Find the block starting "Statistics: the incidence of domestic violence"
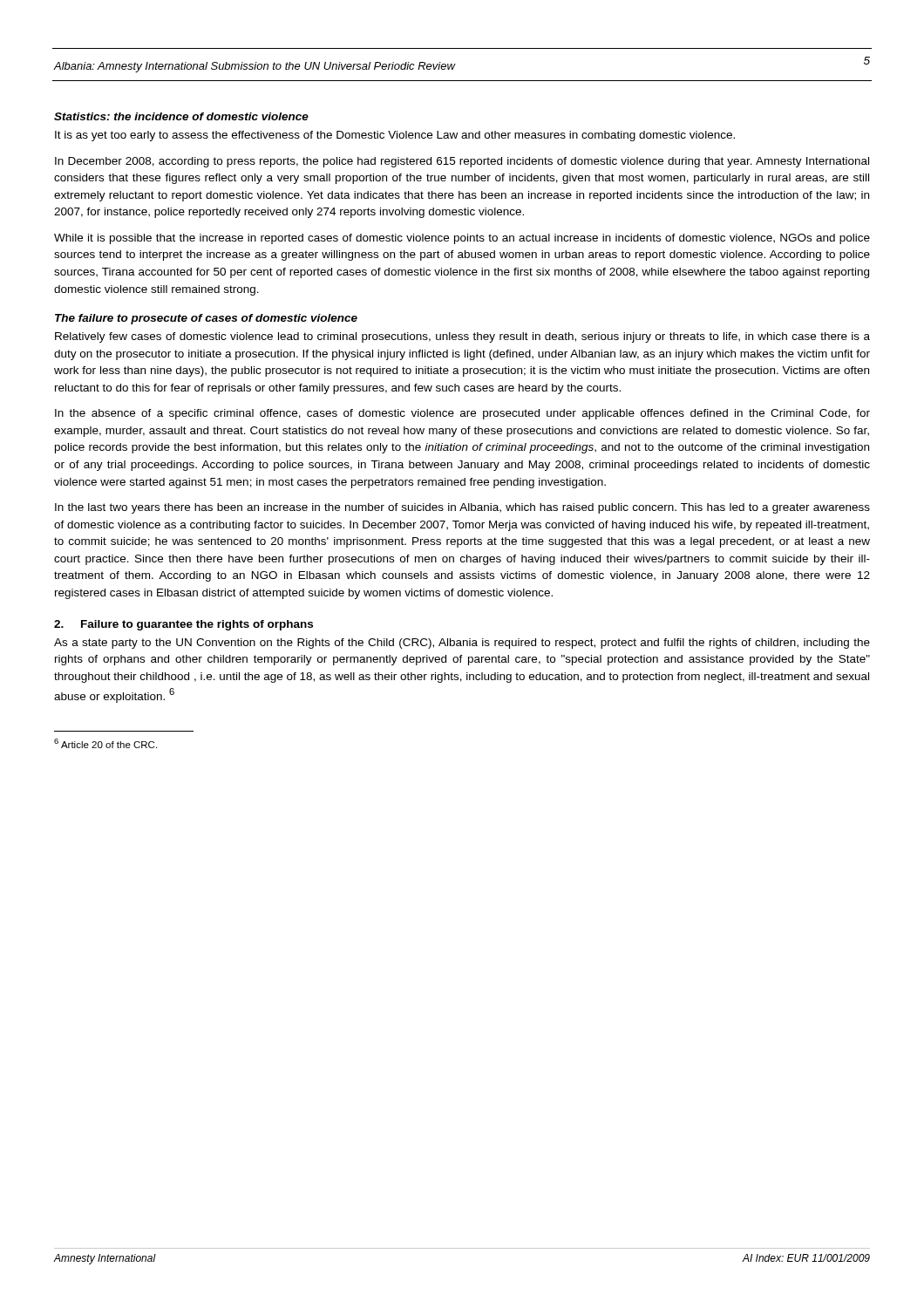The height and width of the screenshot is (1308, 924). (x=181, y=116)
